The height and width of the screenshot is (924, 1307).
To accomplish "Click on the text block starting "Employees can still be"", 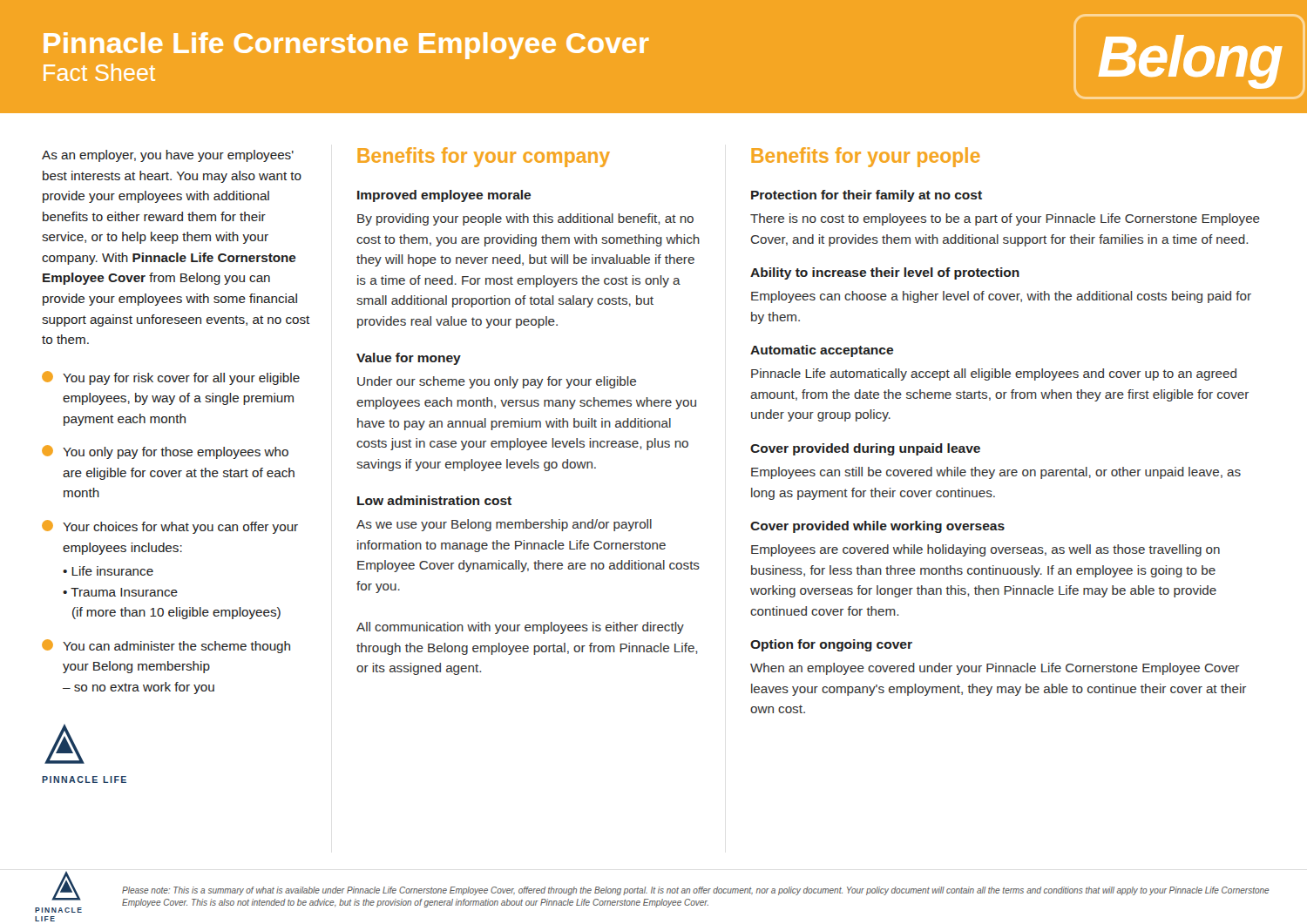I will tap(996, 482).
